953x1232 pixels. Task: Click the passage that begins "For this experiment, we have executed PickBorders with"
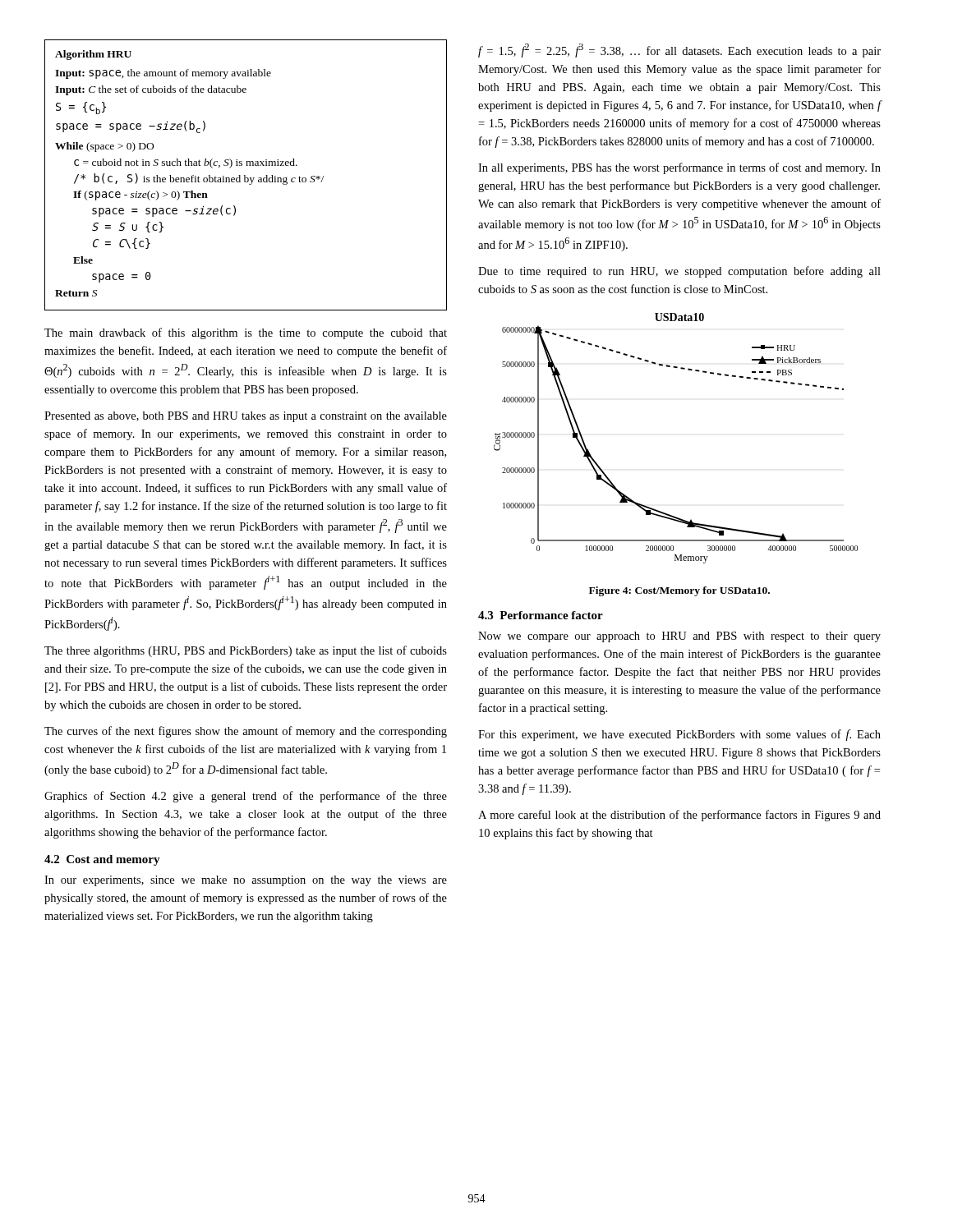pyautogui.click(x=679, y=761)
